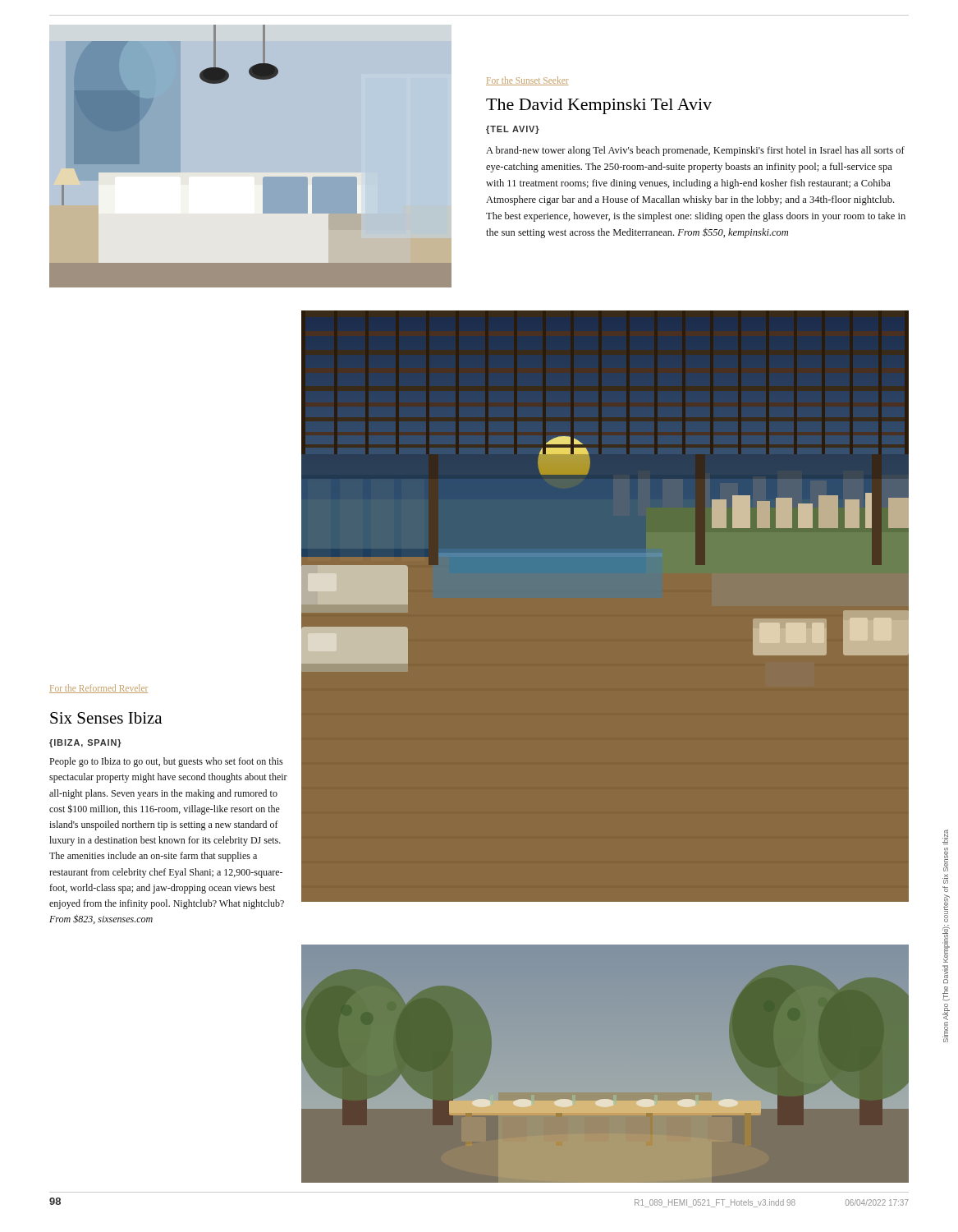Image resolution: width=958 pixels, height=1232 pixels.
Task: Select the element starting "The David Kempinski Tel Aviv"
Action: coord(697,104)
